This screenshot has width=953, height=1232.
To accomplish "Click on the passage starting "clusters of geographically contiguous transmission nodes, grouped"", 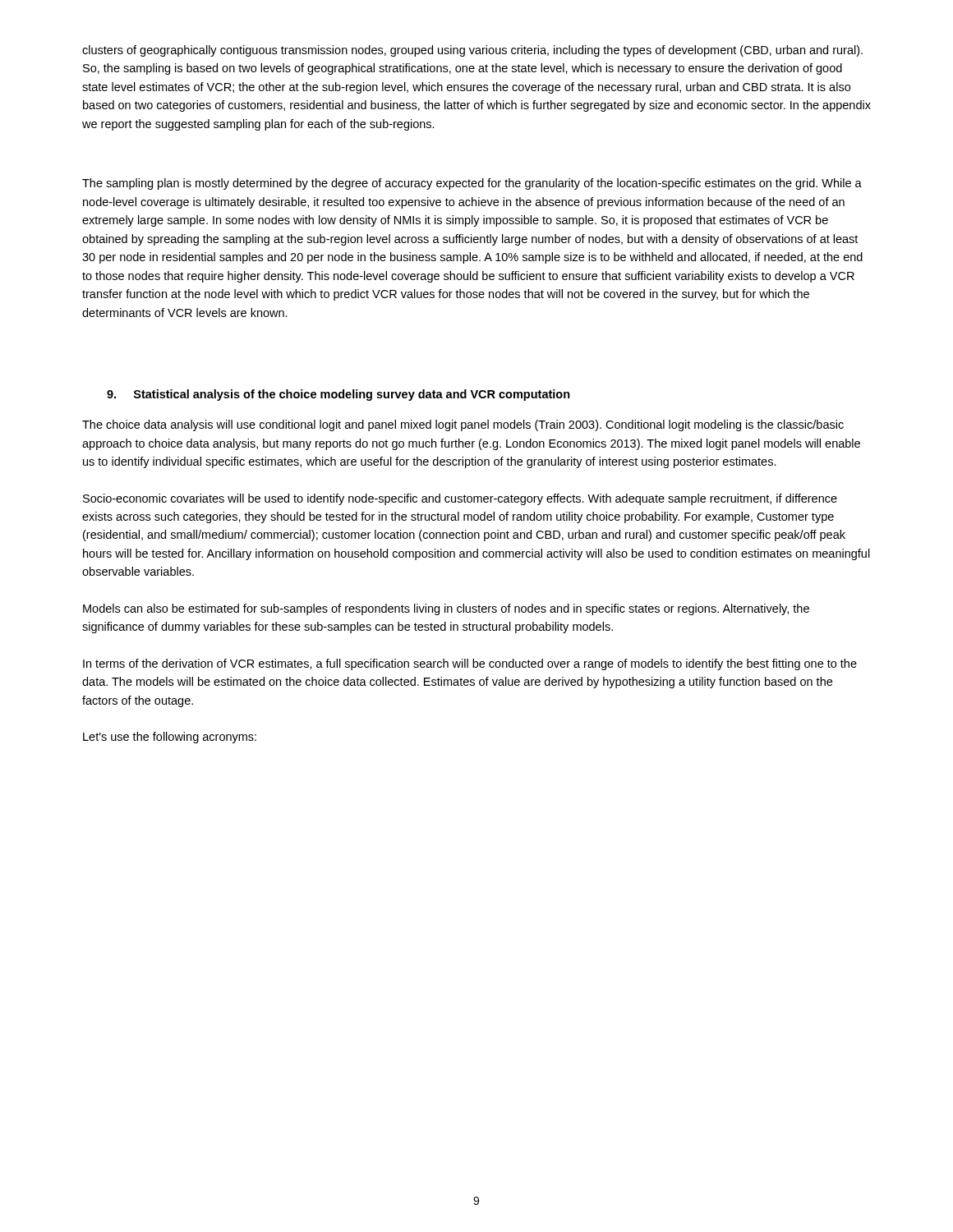I will pos(476,87).
